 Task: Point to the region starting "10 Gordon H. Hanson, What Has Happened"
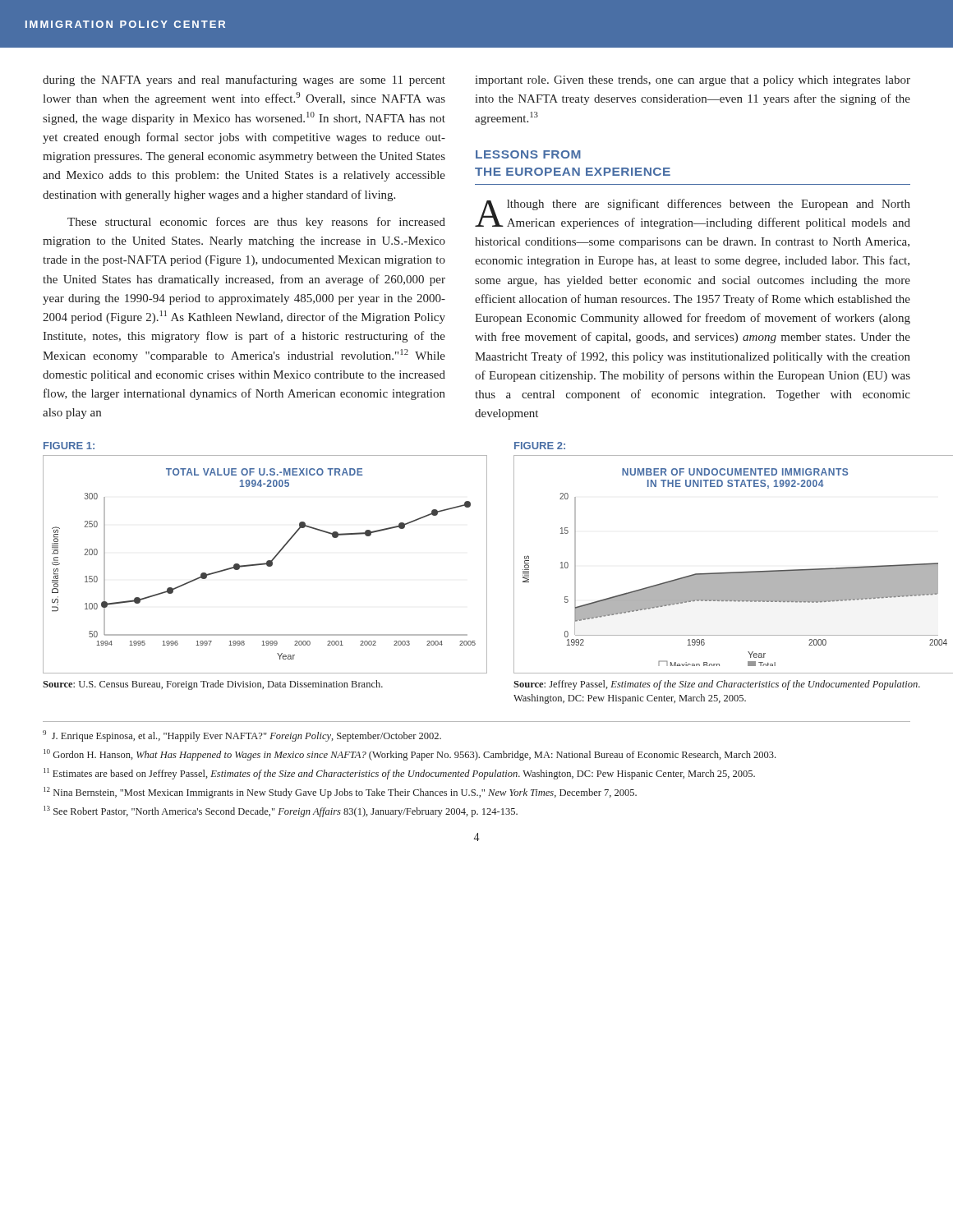point(410,754)
